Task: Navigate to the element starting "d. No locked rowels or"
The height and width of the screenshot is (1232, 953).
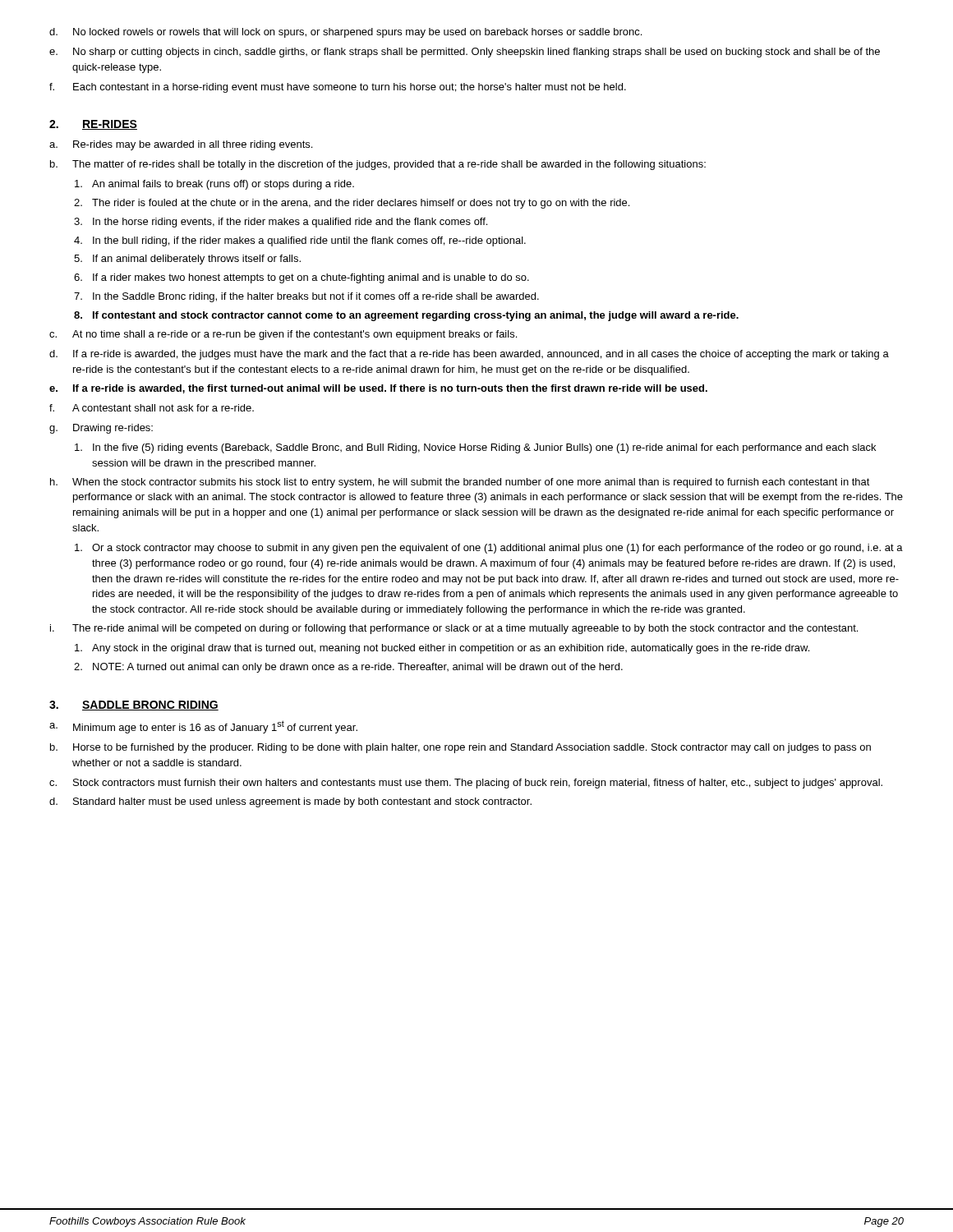Action: pyautogui.click(x=476, y=32)
